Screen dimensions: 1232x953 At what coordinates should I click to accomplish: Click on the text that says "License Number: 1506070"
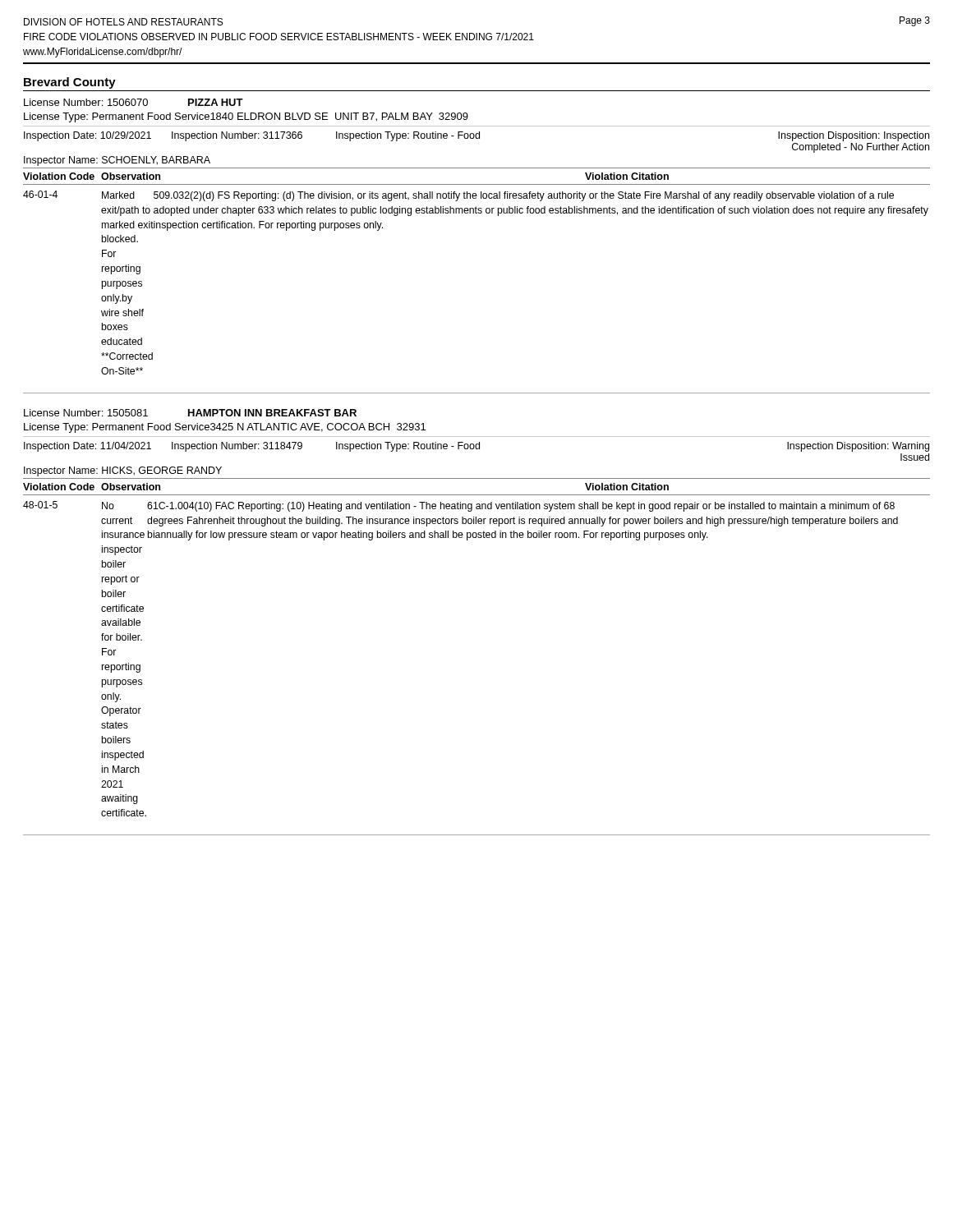click(86, 102)
